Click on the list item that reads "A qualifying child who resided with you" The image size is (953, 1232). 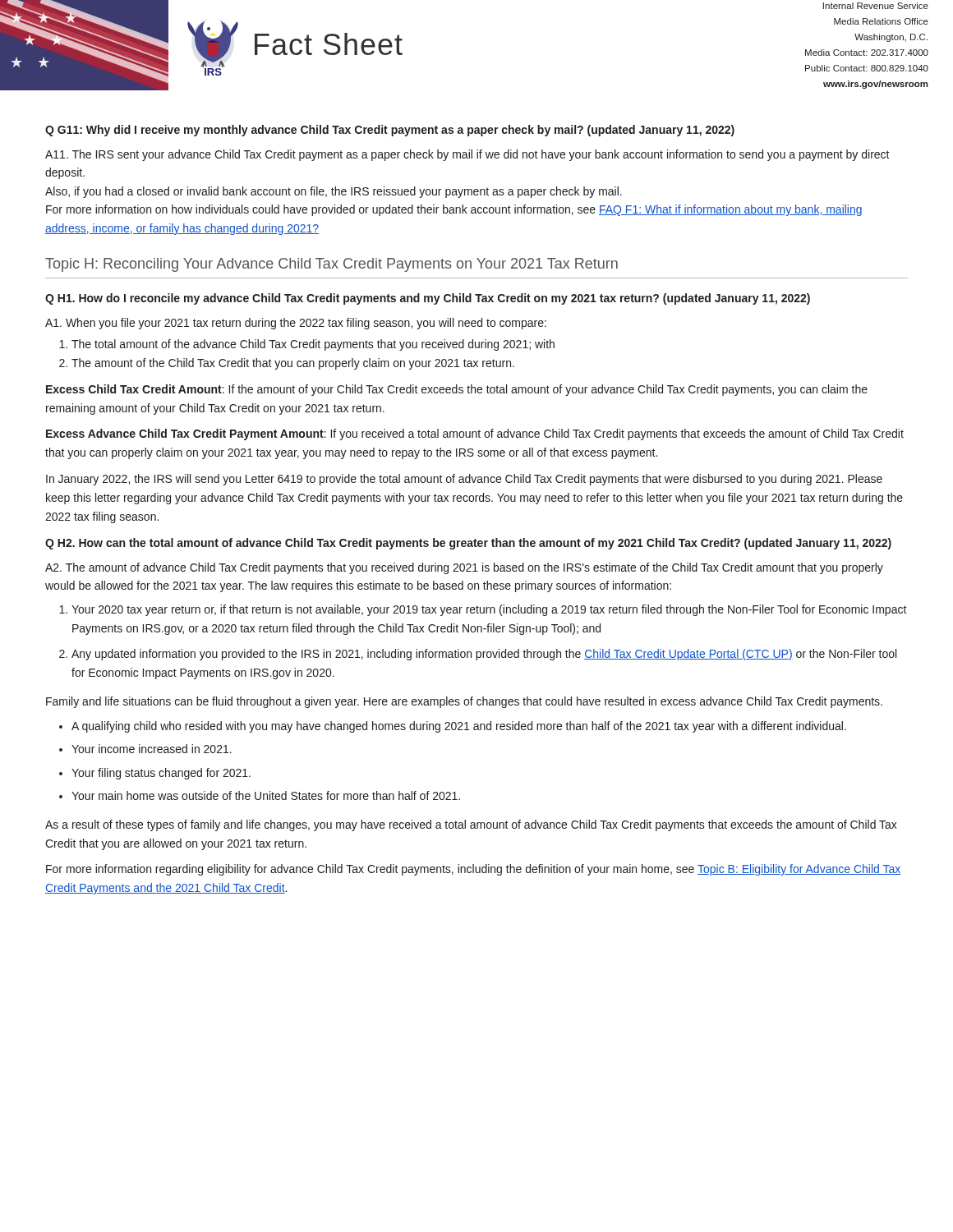click(459, 726)
